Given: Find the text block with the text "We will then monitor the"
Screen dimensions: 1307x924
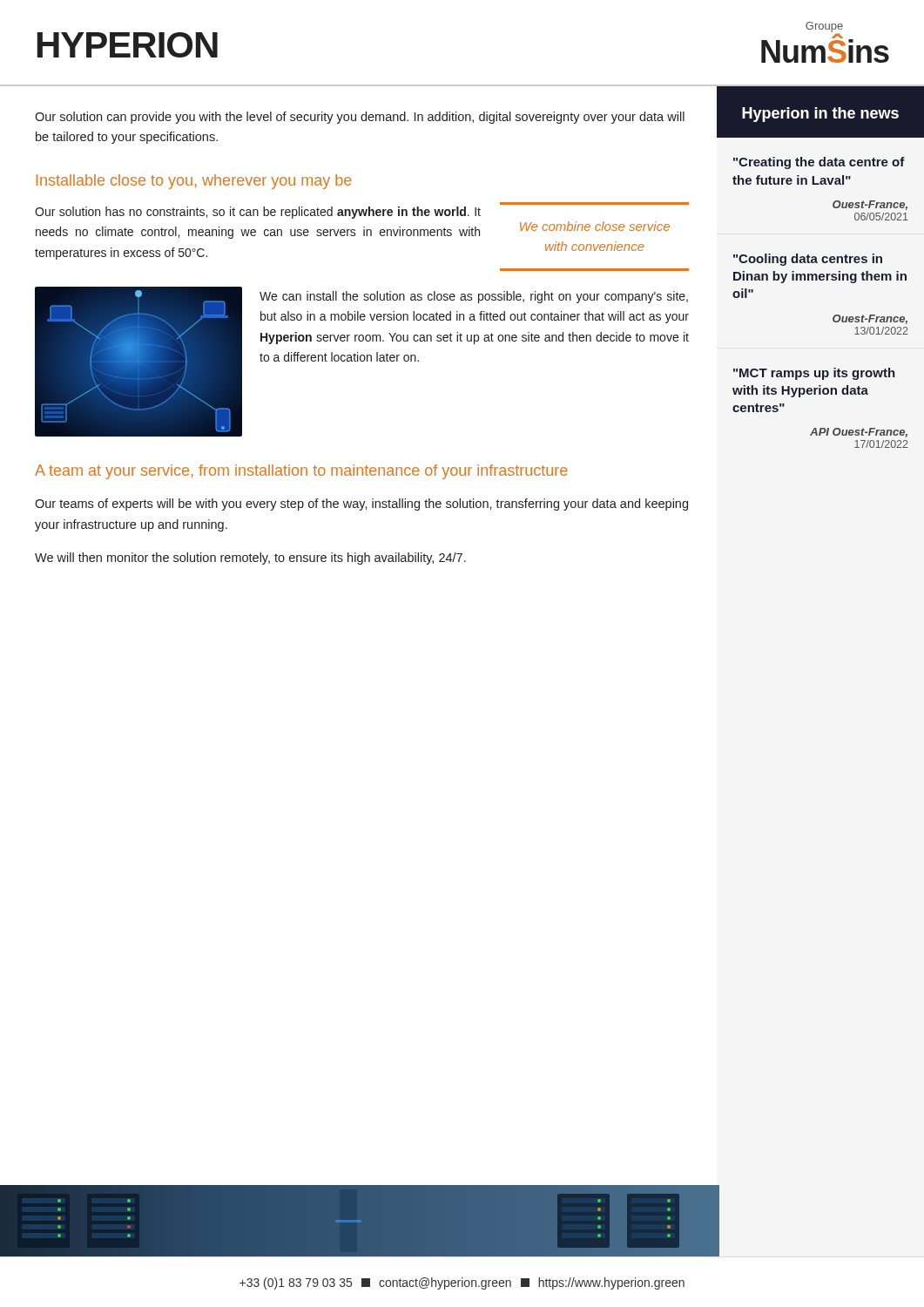Looking at the screenshot, I should 251,557.
